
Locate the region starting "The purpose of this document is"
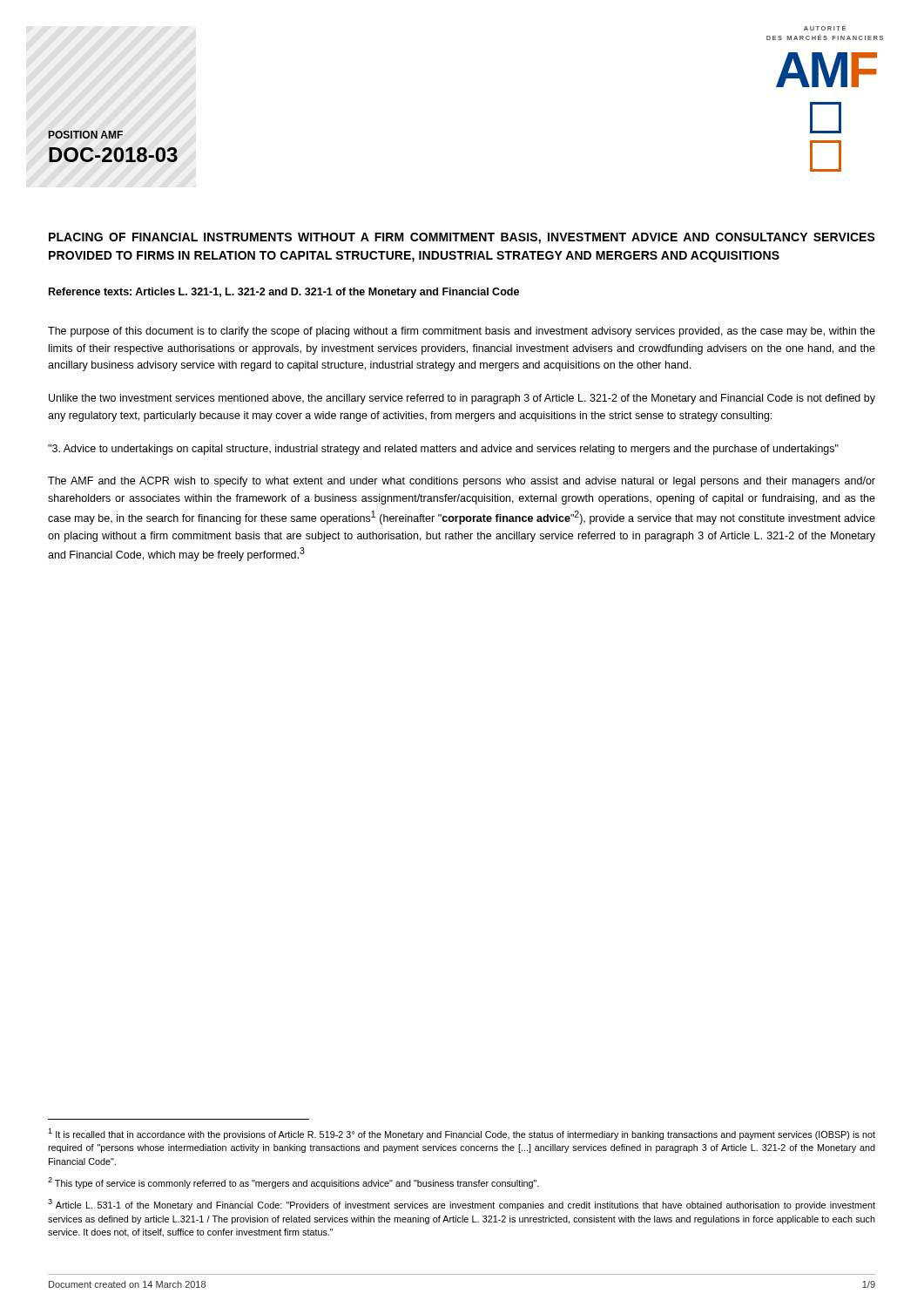462,348
